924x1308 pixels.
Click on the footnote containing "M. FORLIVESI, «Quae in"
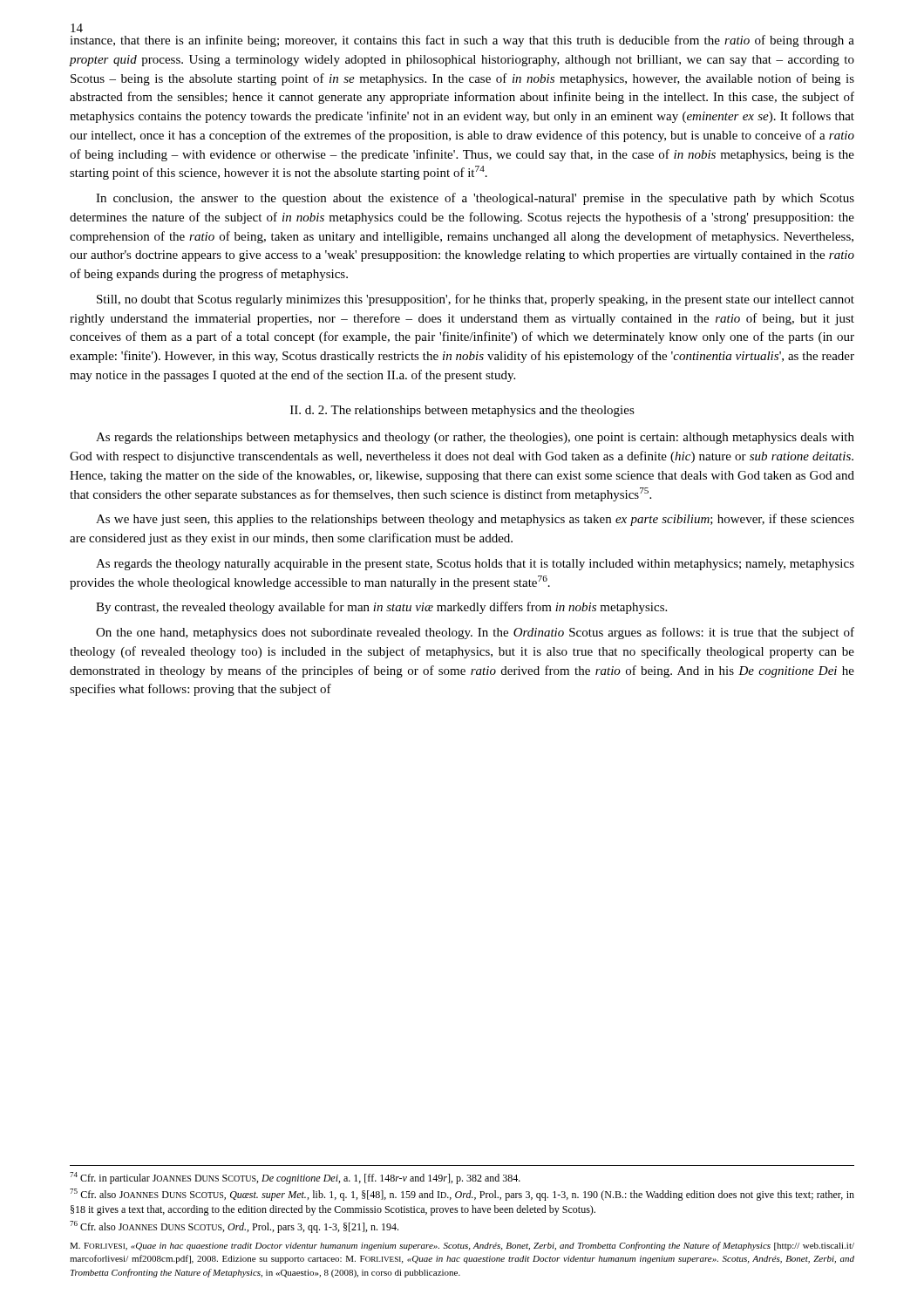tap(462, 1258)
